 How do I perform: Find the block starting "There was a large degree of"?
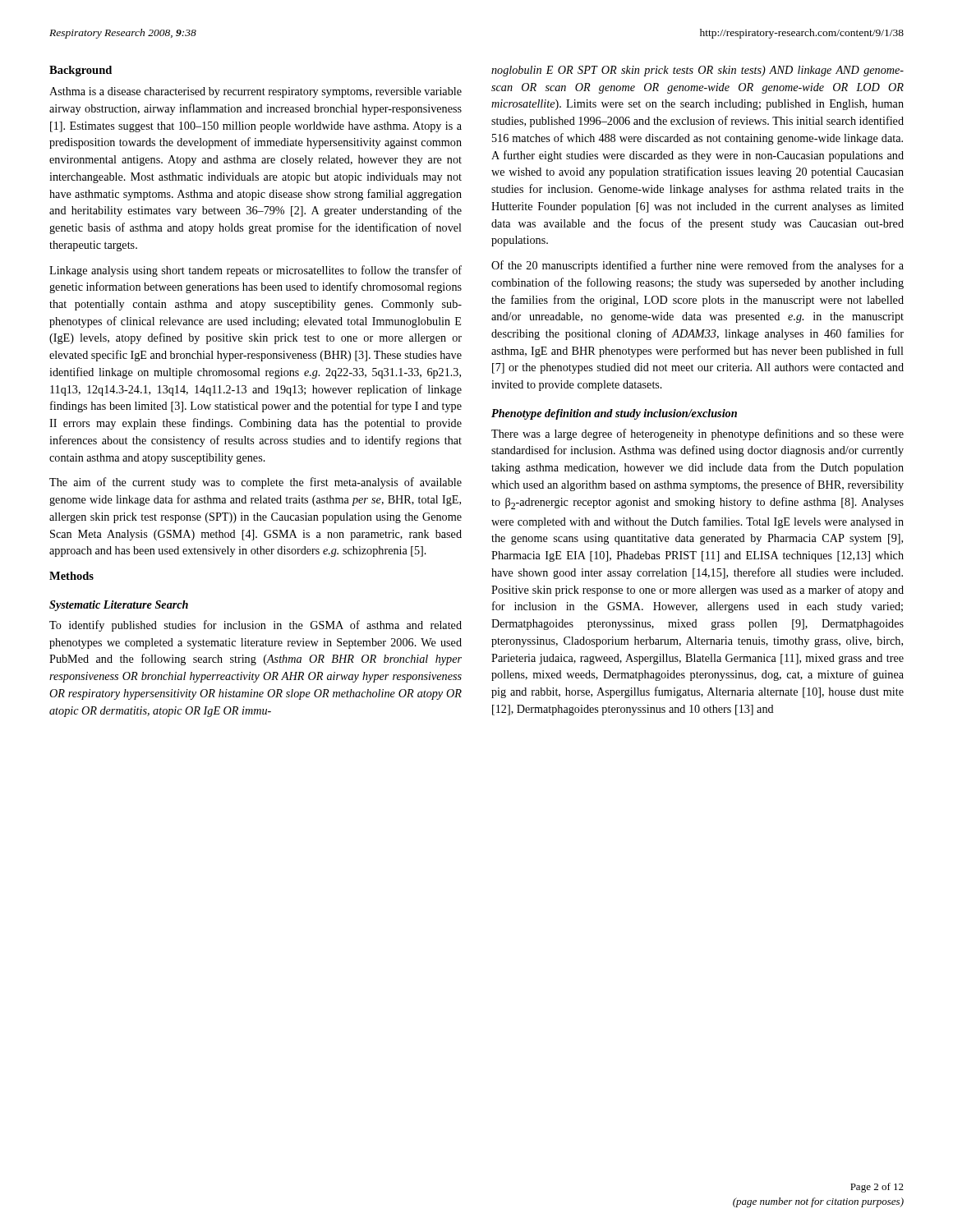pos(698,571)
